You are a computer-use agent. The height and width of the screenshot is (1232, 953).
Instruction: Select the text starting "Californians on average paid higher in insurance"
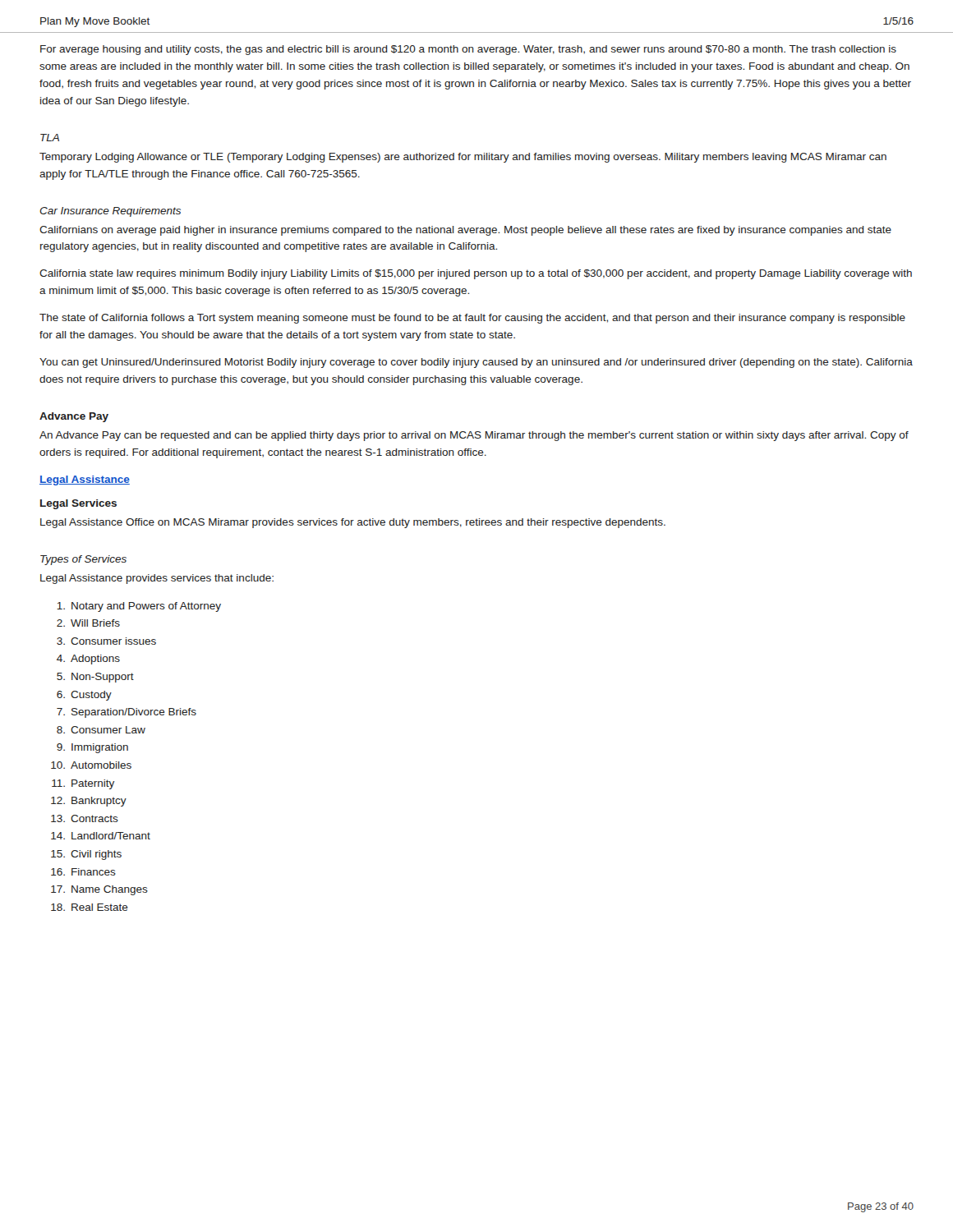(476, 239)
